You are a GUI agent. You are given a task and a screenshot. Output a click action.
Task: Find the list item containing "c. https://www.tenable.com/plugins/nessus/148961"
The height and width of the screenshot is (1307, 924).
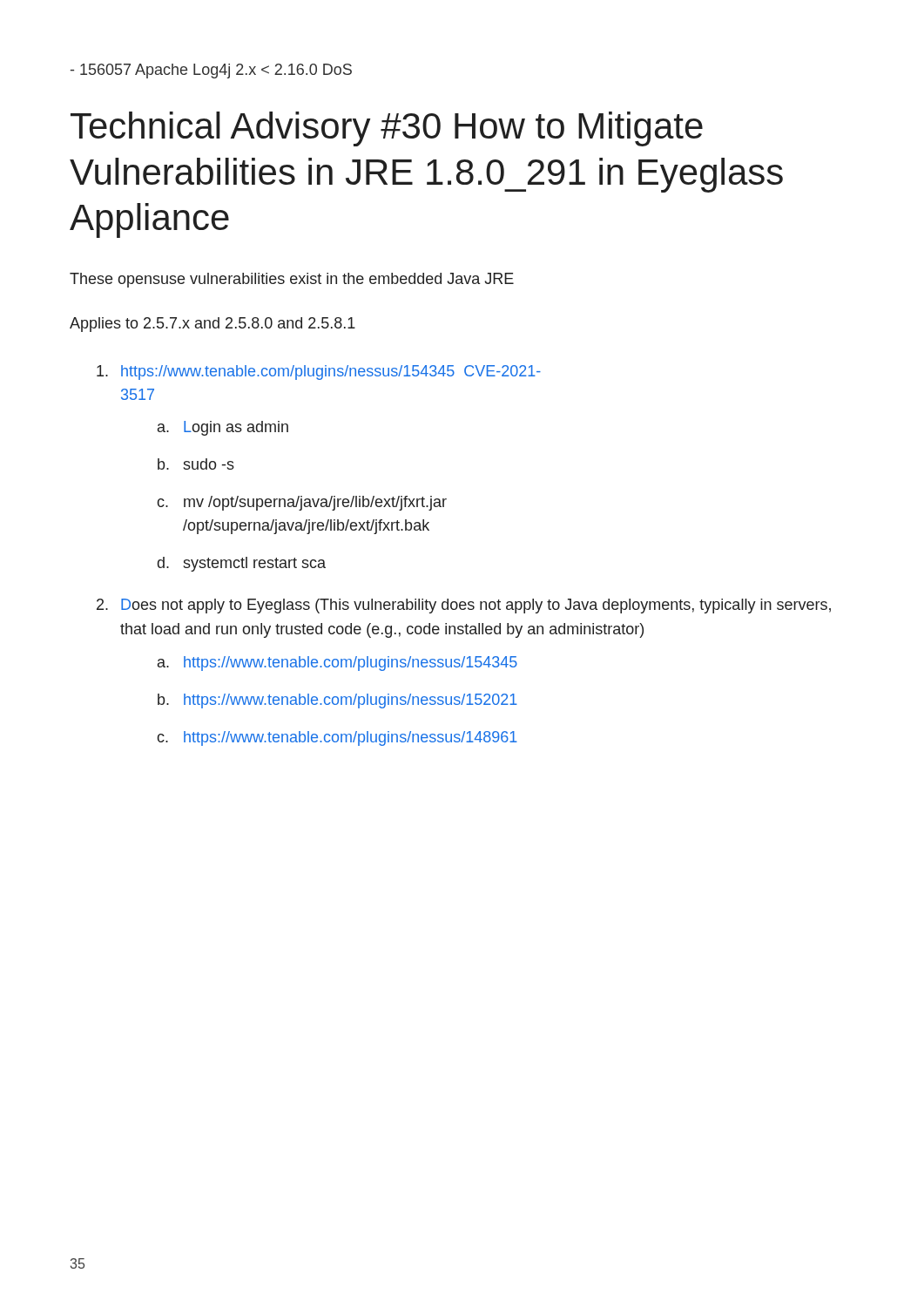coord(337,738)
